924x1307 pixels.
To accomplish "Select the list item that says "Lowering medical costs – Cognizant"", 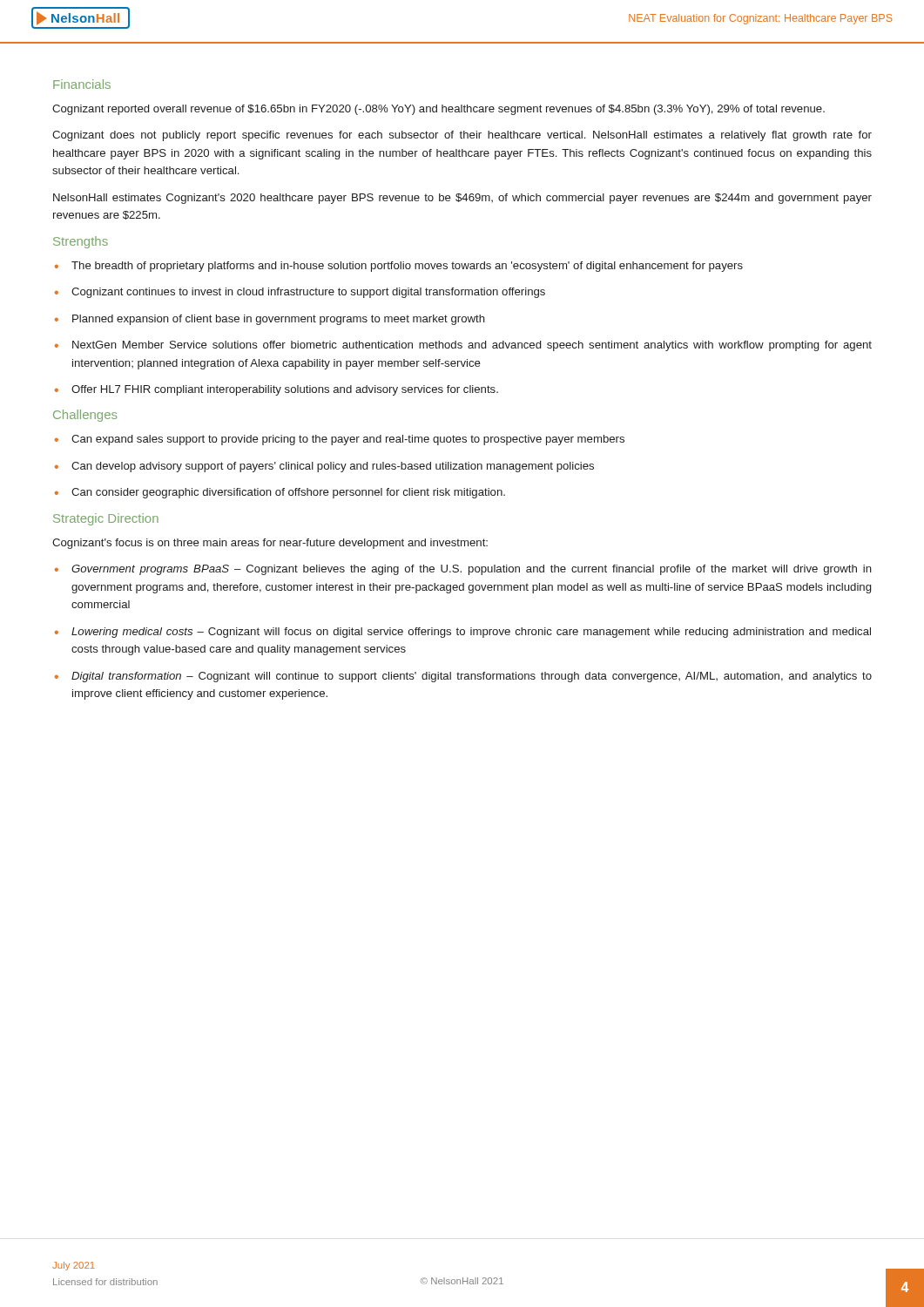I will 472,640.
